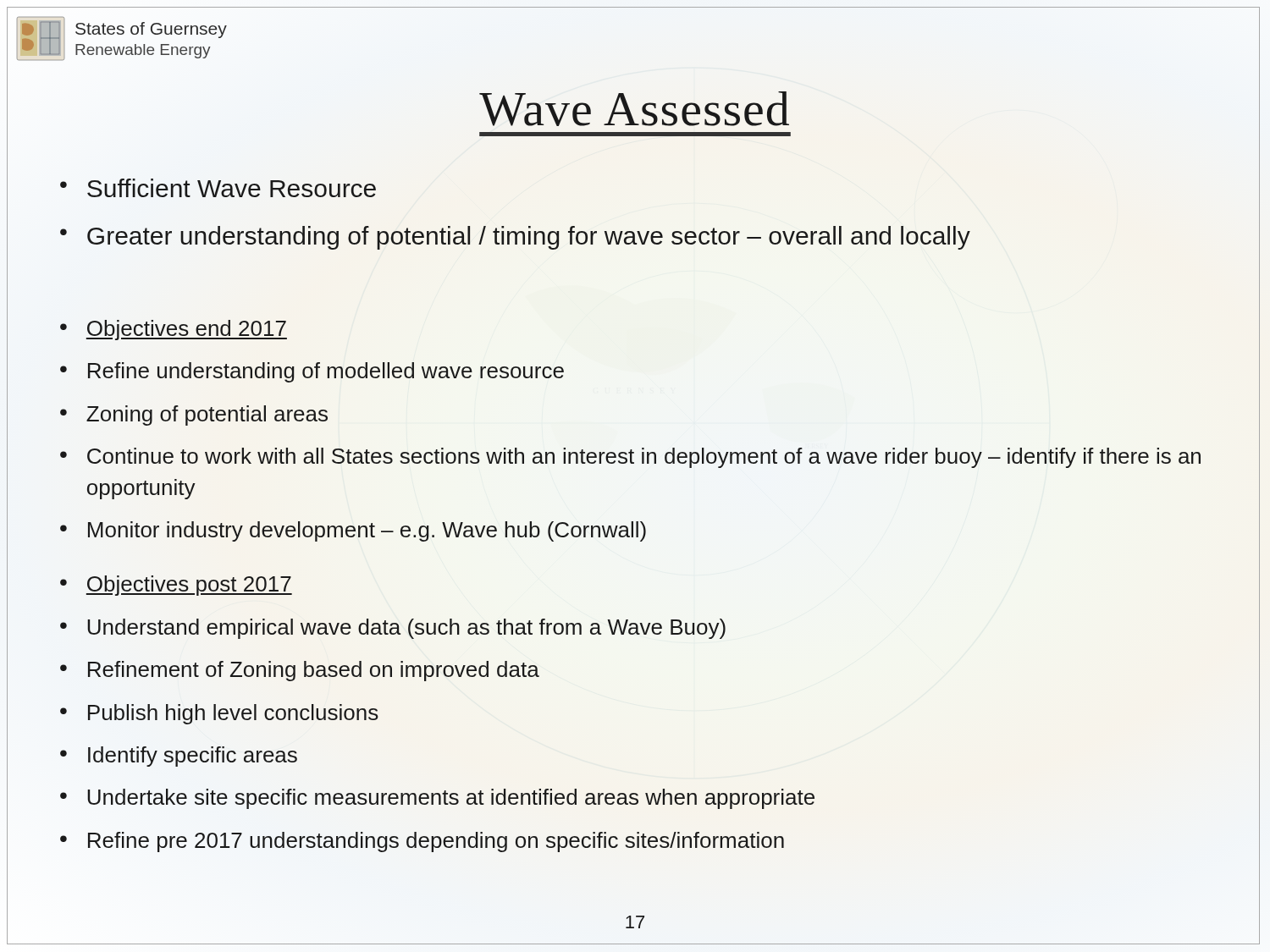This screenshot has width=1270, height=952.
Task: Navigate to the passage starting "• Publish high level conclusions"
Action: [219, 711]
